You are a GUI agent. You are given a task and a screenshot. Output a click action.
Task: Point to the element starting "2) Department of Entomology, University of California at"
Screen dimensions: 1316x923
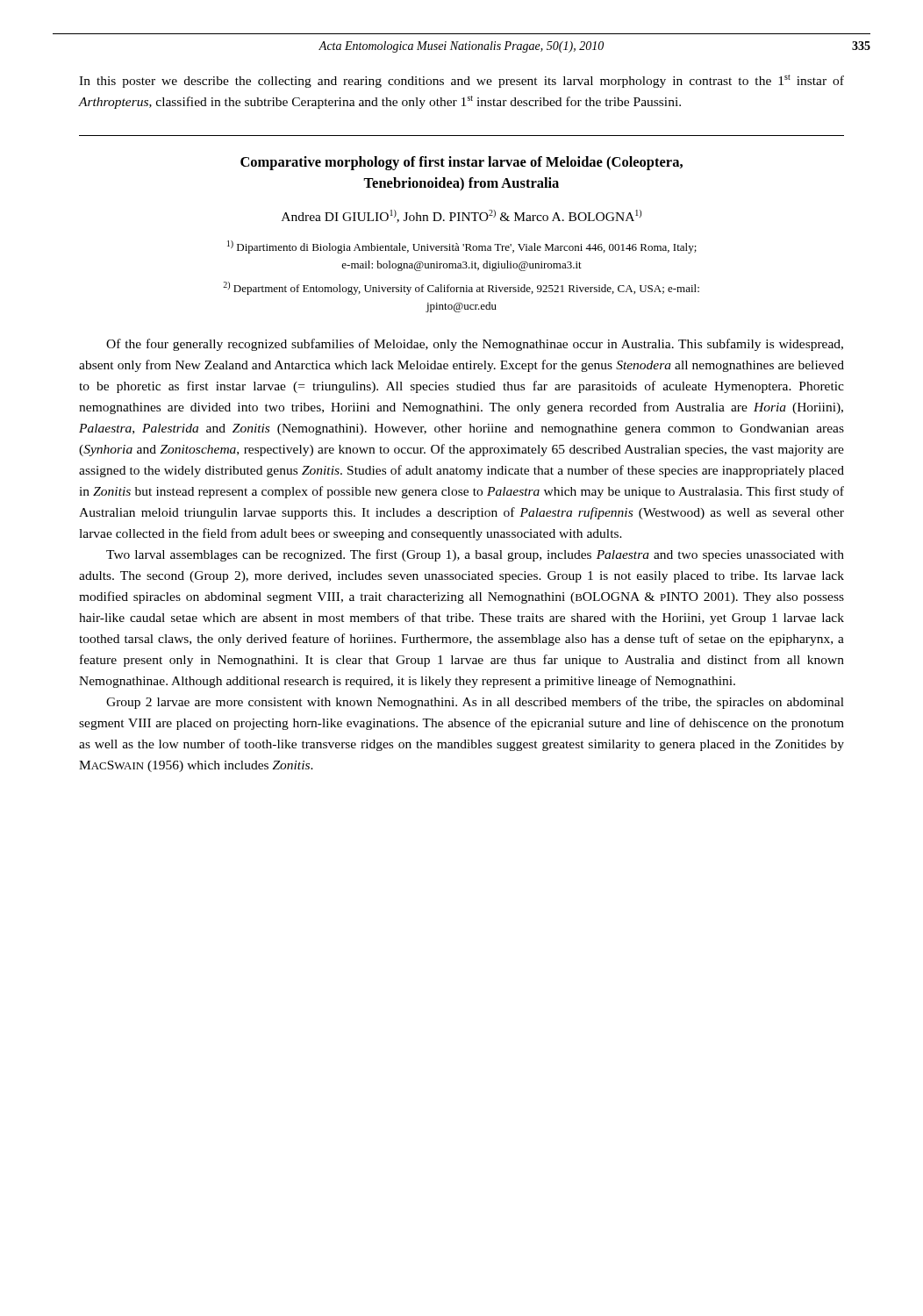[x=462, y=296]
